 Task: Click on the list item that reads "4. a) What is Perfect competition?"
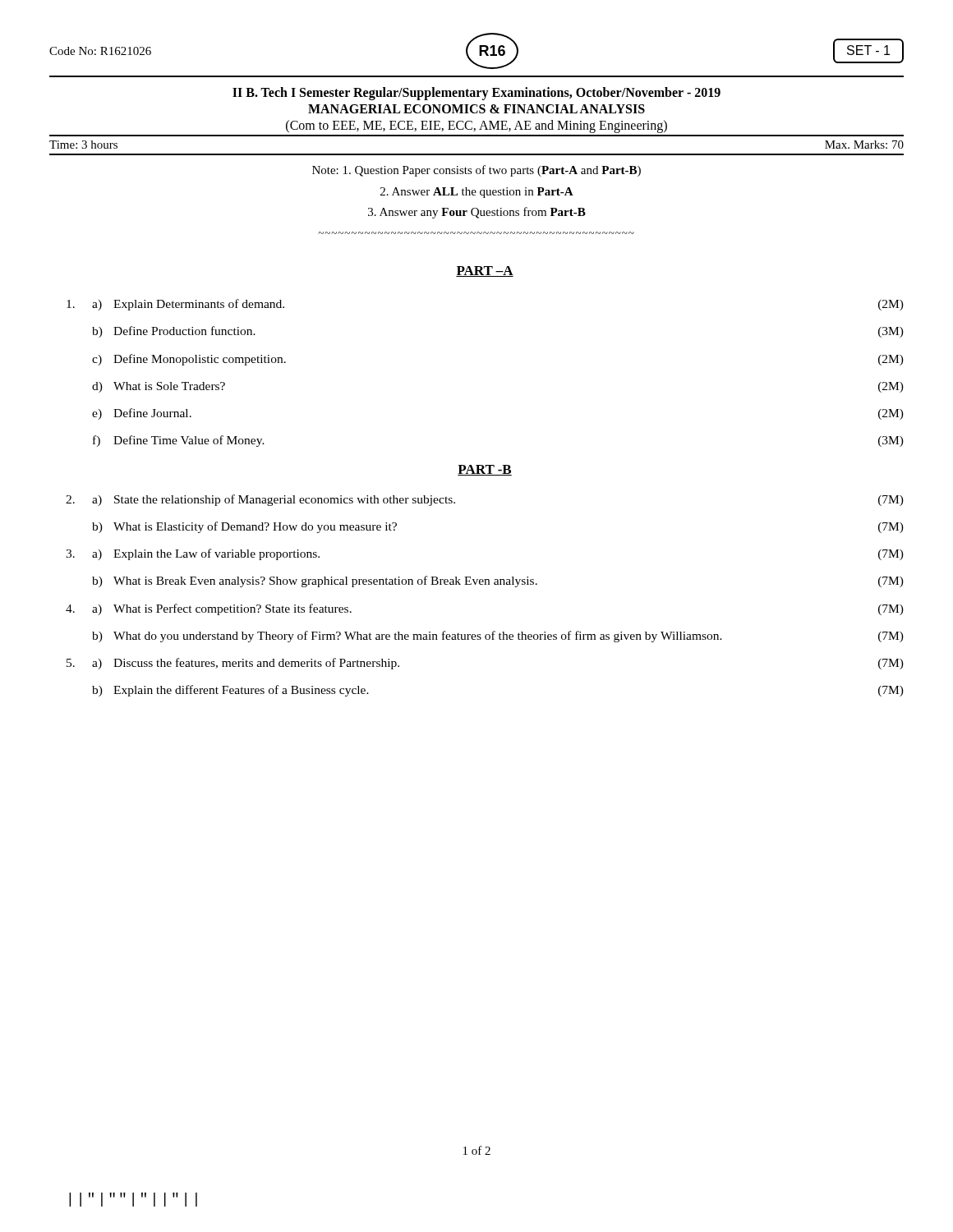click(x=226, y=610)
